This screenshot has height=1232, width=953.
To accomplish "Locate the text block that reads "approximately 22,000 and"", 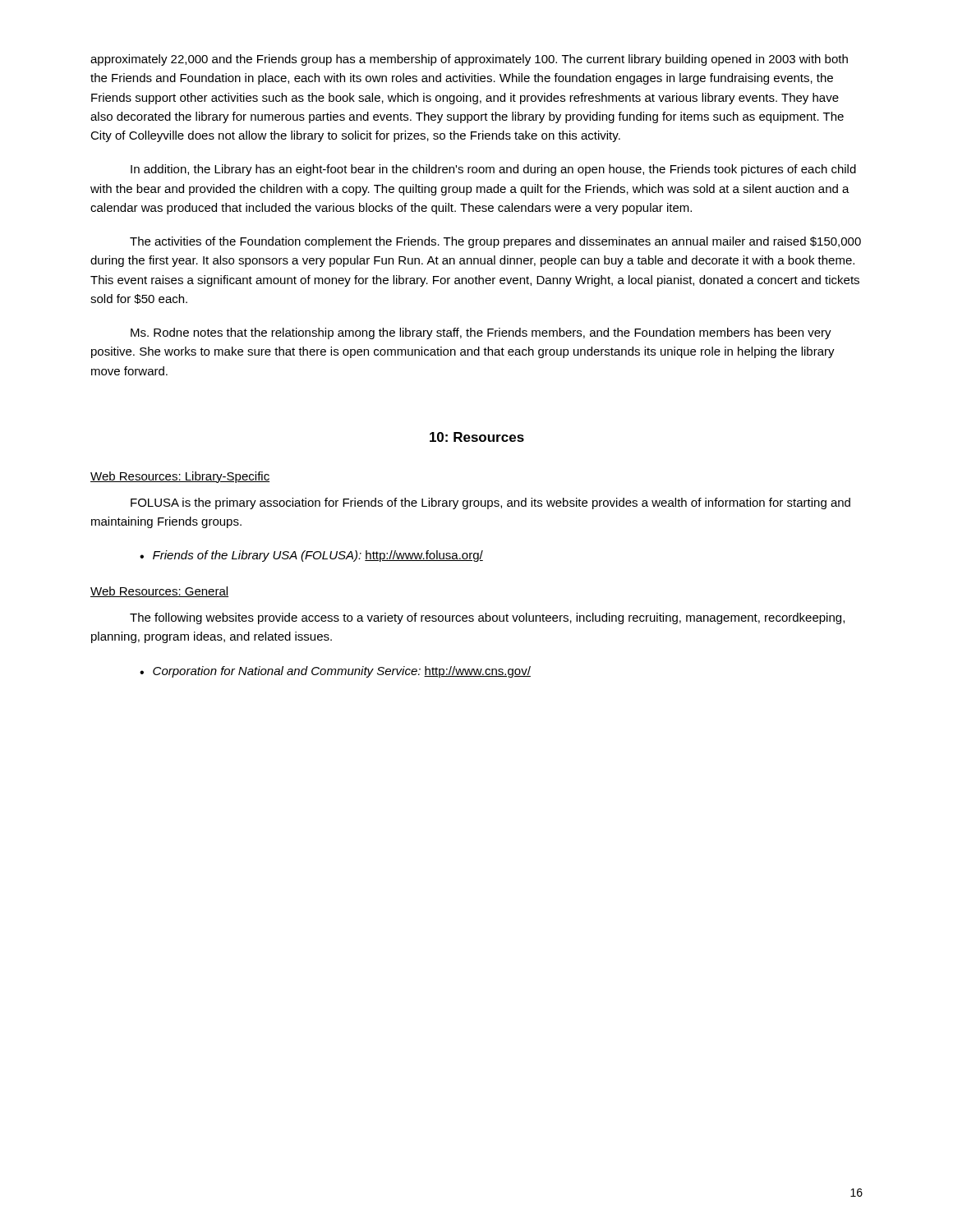I will pyautogui.click(x=469, y=97).
